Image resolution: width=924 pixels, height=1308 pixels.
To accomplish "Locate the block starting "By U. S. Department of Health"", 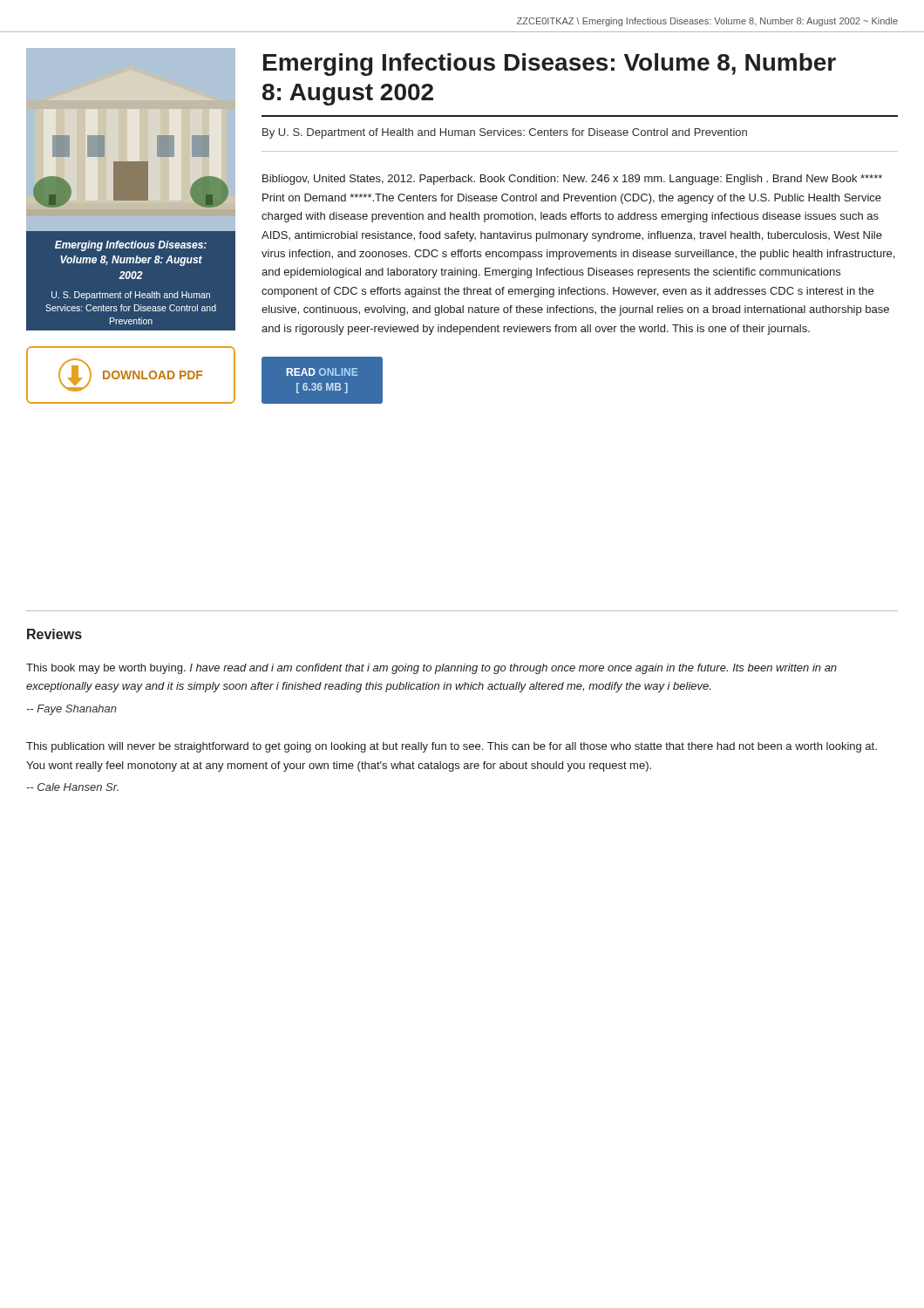I will point(505,132).
